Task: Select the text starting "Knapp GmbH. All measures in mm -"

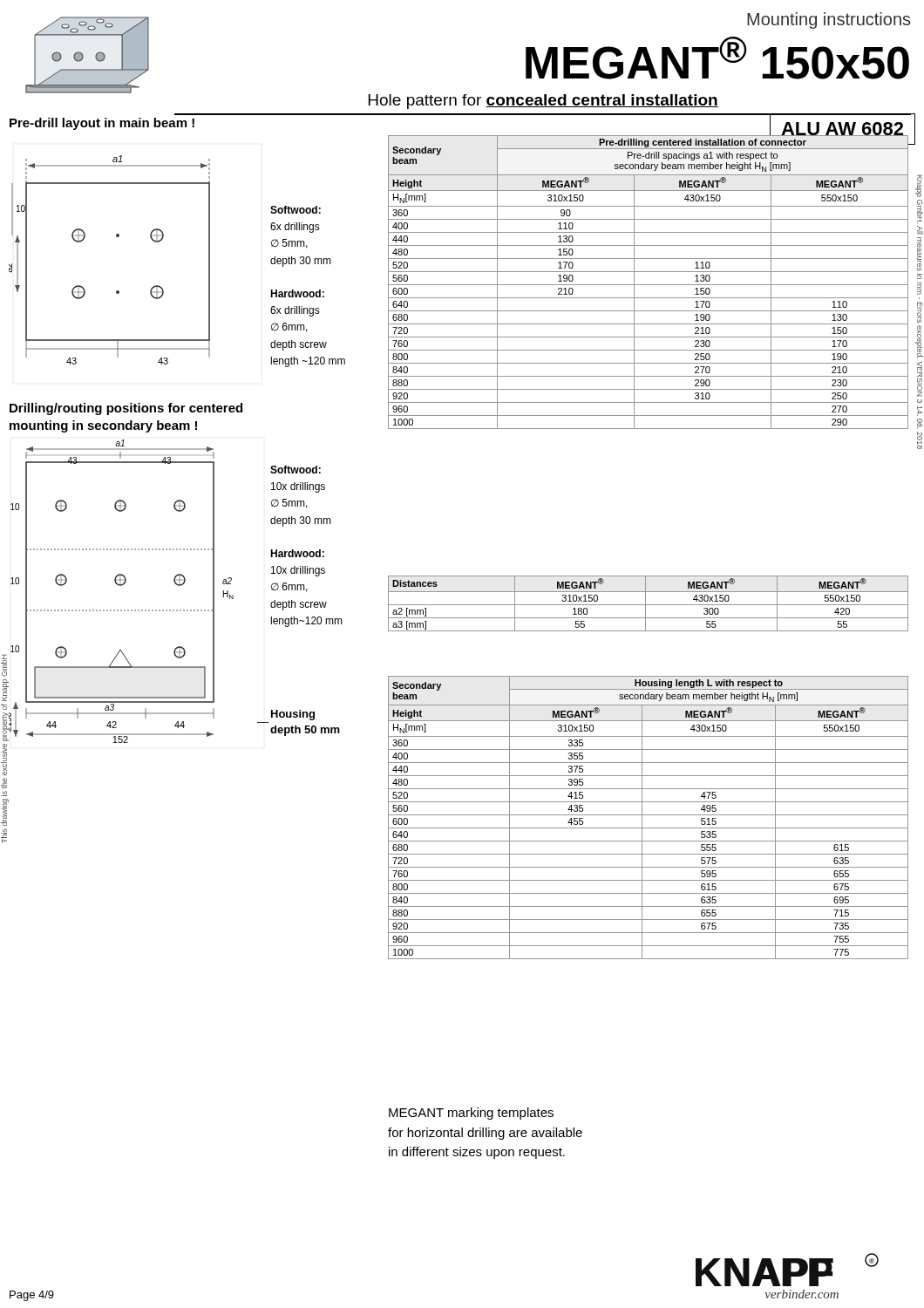Action: [x=920, y=312]
